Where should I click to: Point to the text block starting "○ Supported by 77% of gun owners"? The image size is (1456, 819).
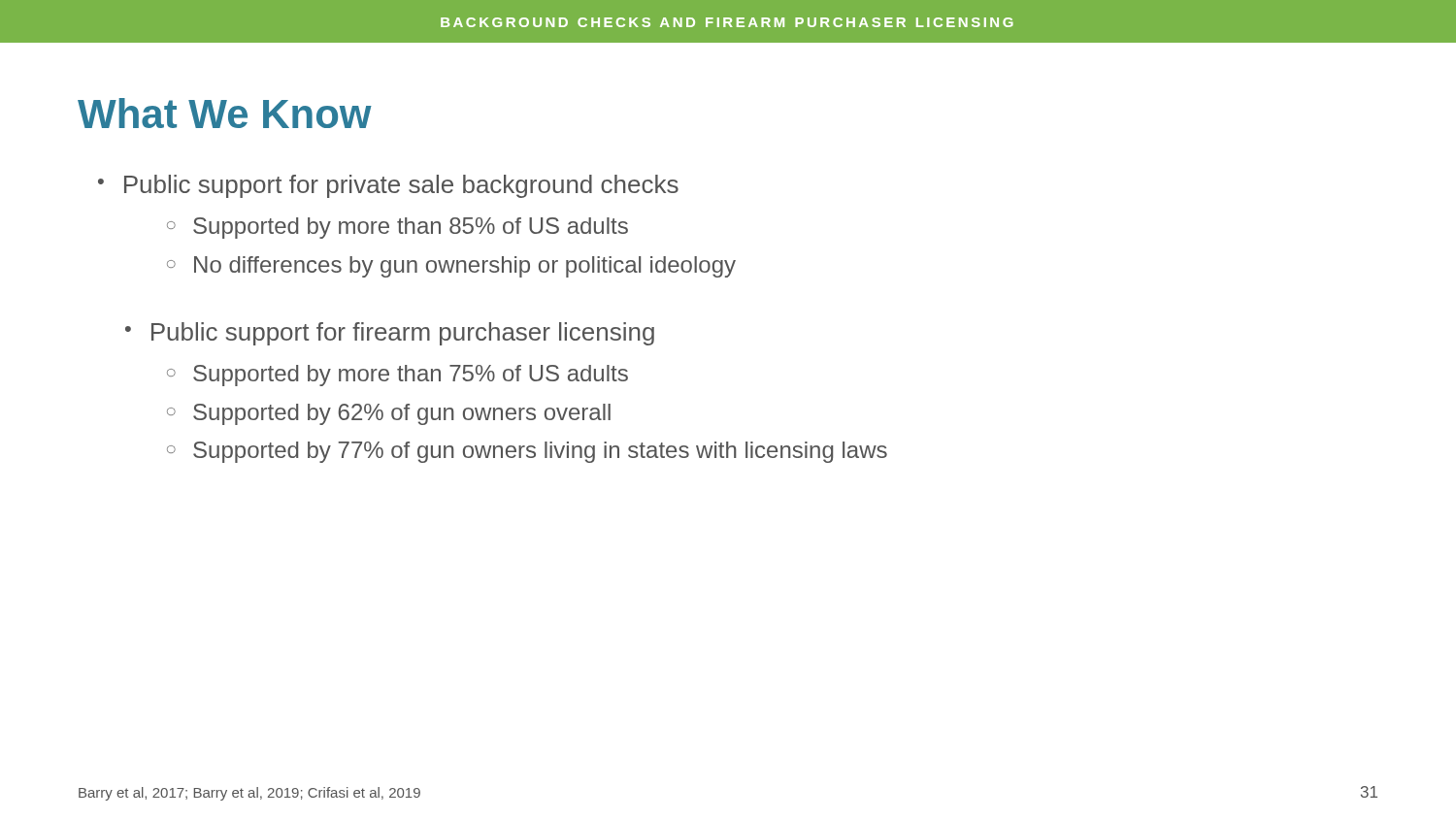526,450
